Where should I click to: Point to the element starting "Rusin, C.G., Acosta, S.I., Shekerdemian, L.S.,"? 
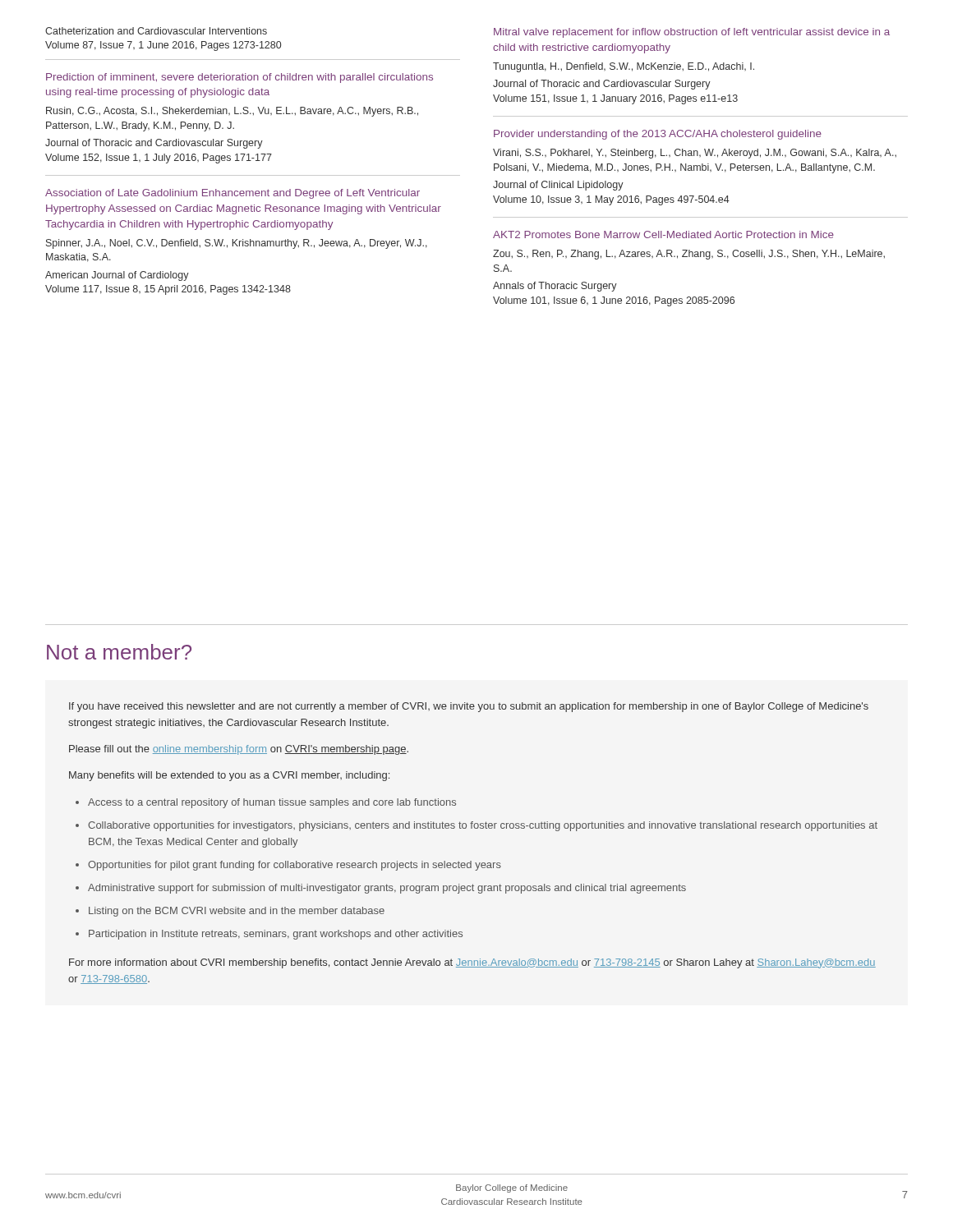pyautogui.click(x=232, y=118)
